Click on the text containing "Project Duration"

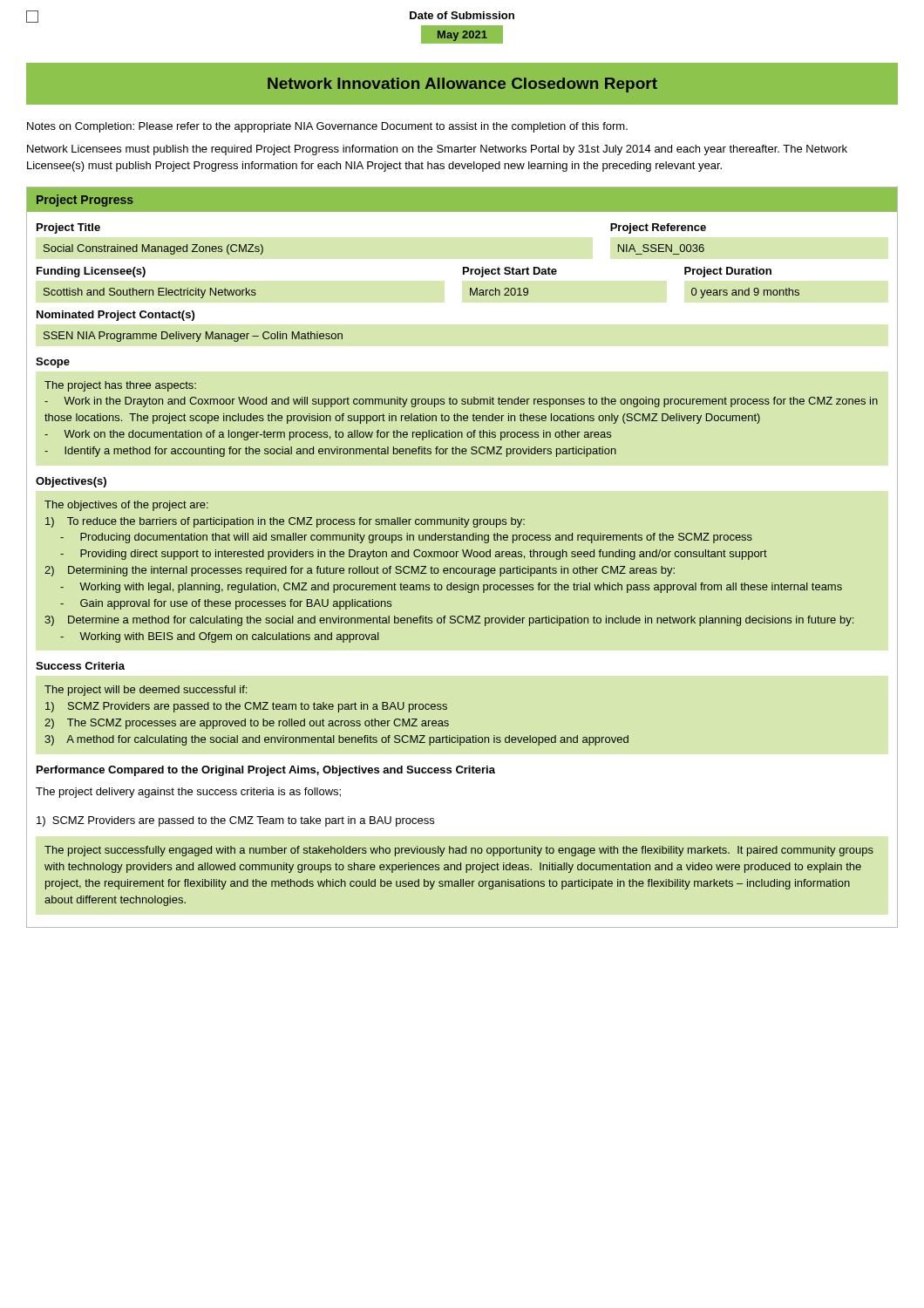[x=728, y=270]
